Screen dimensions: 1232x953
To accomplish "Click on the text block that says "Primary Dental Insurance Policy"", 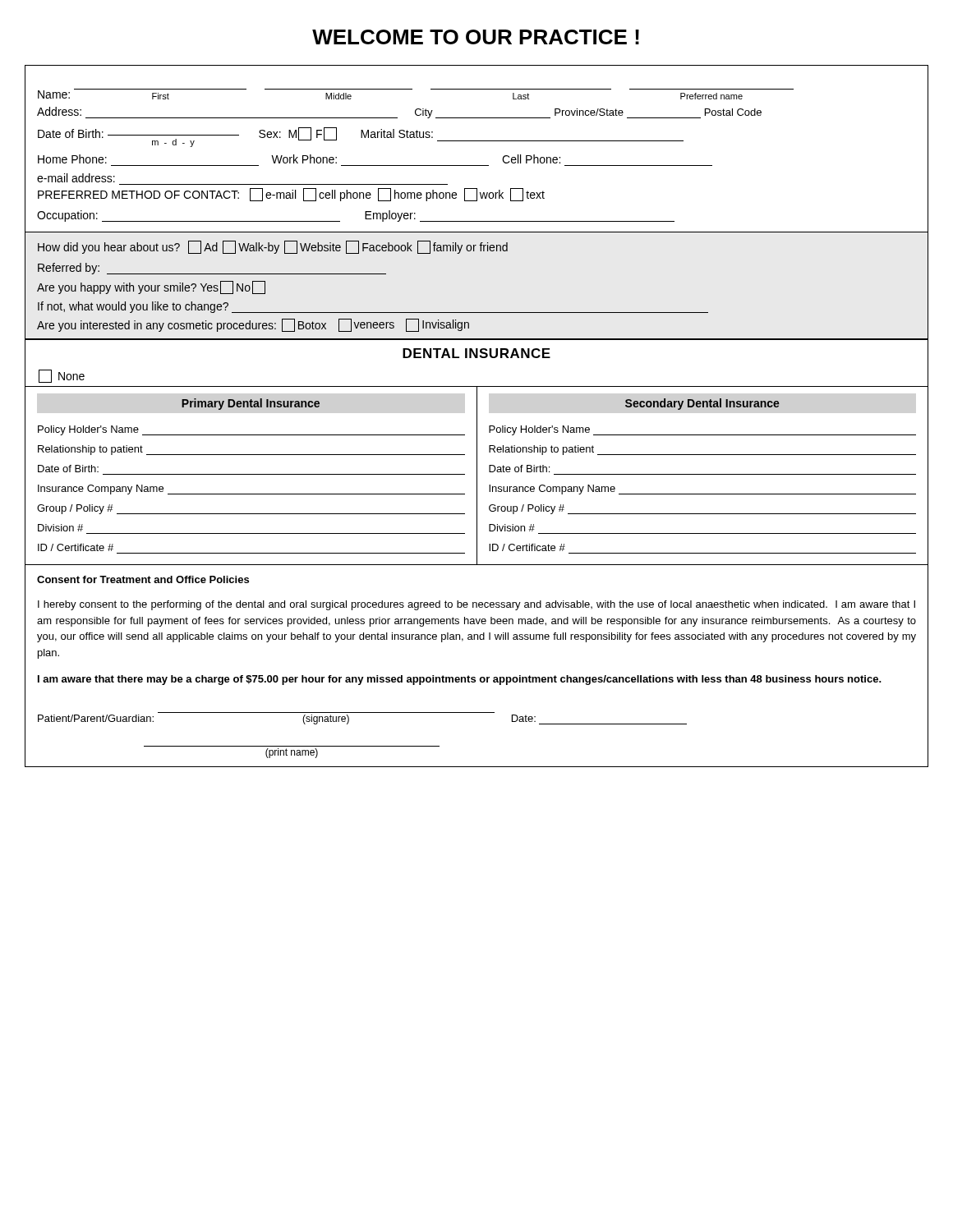I will click(x=251, y=474).
